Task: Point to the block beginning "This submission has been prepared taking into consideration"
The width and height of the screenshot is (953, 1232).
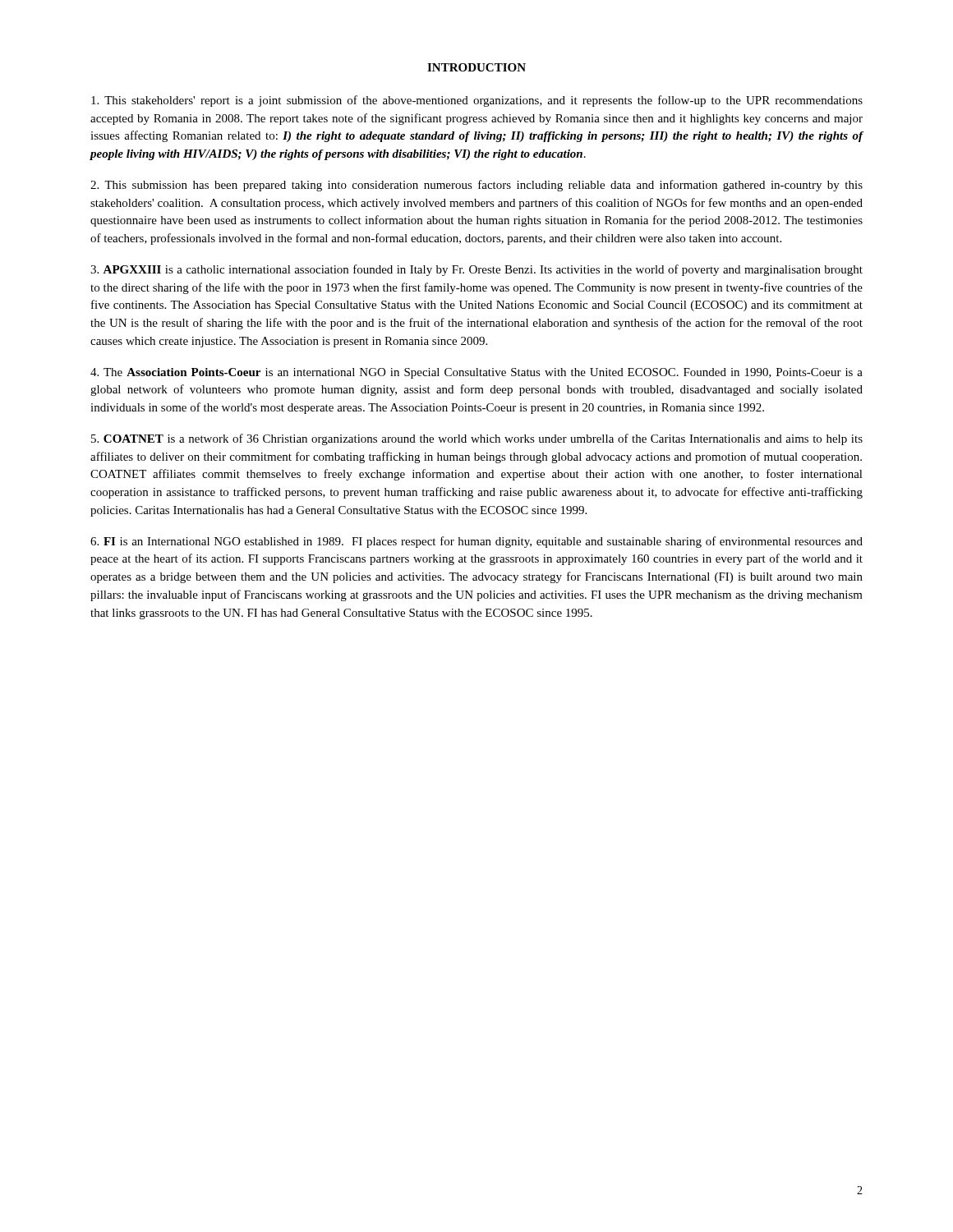Action: point(476,211)
